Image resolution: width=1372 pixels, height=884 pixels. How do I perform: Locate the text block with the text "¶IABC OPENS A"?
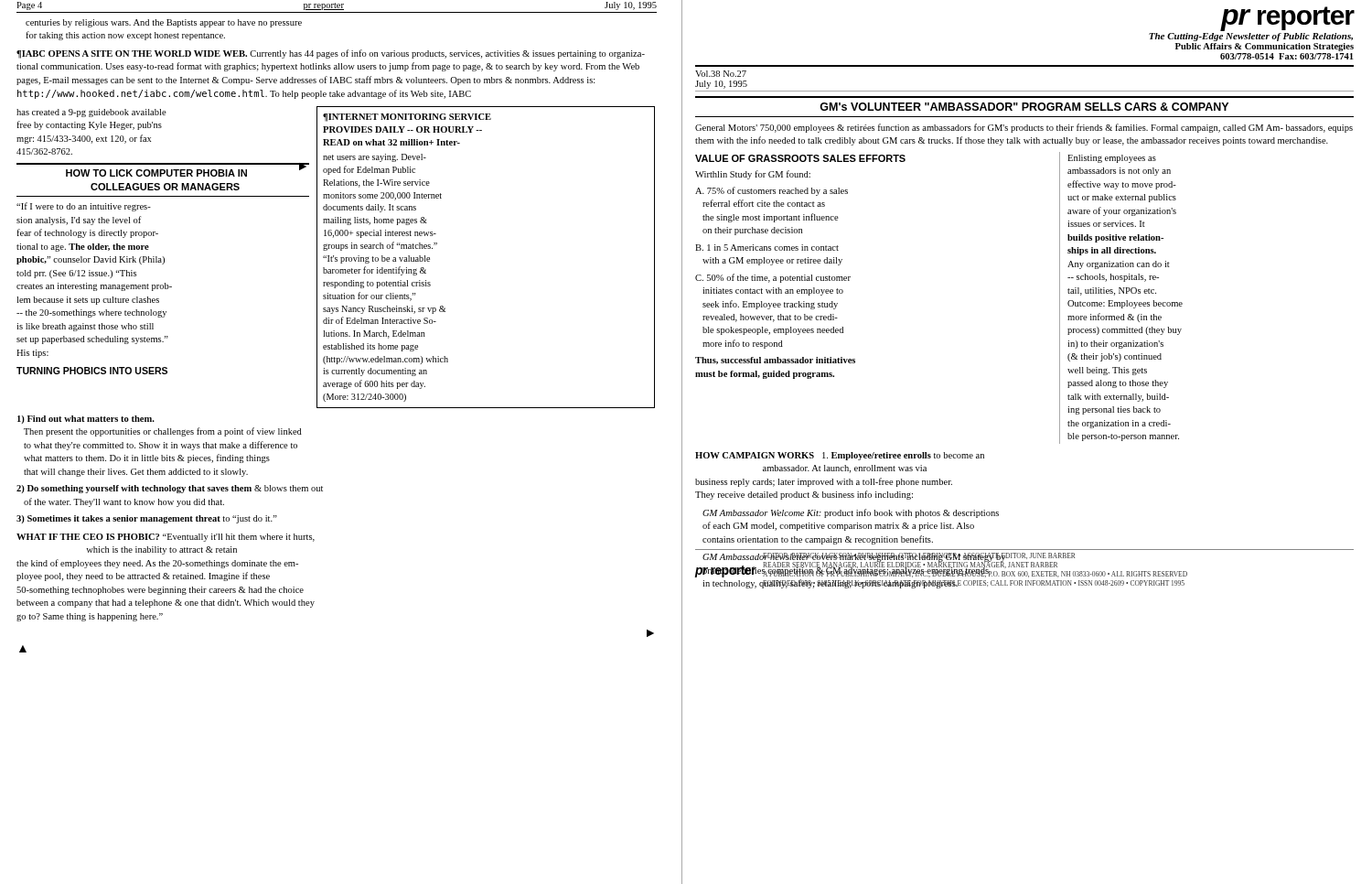pyautogui.click(x=331, y=74)
